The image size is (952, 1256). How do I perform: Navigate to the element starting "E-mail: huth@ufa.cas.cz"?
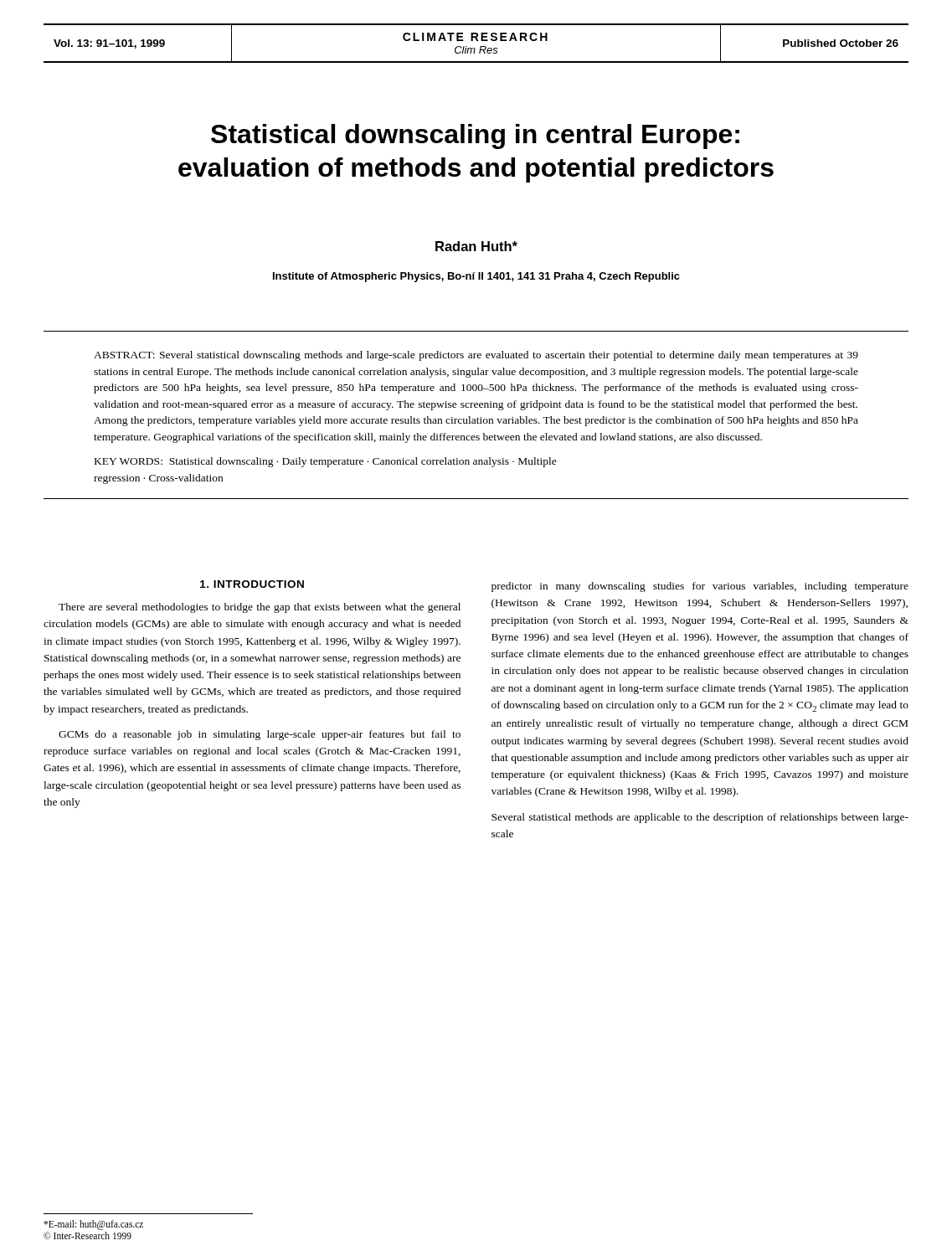[x=148, y=1224]
